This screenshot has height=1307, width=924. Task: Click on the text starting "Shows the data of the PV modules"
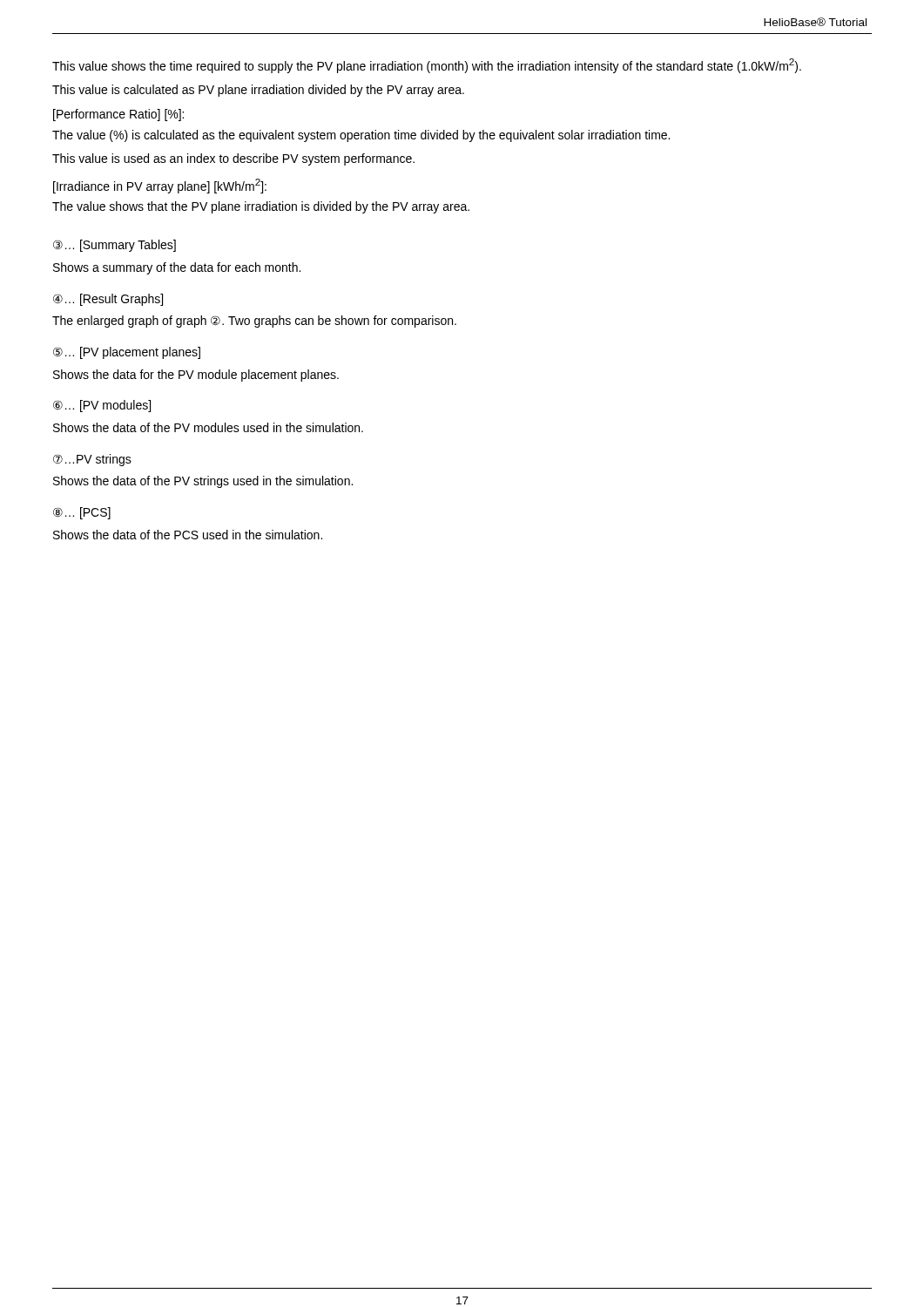click(x=208, y=428)
